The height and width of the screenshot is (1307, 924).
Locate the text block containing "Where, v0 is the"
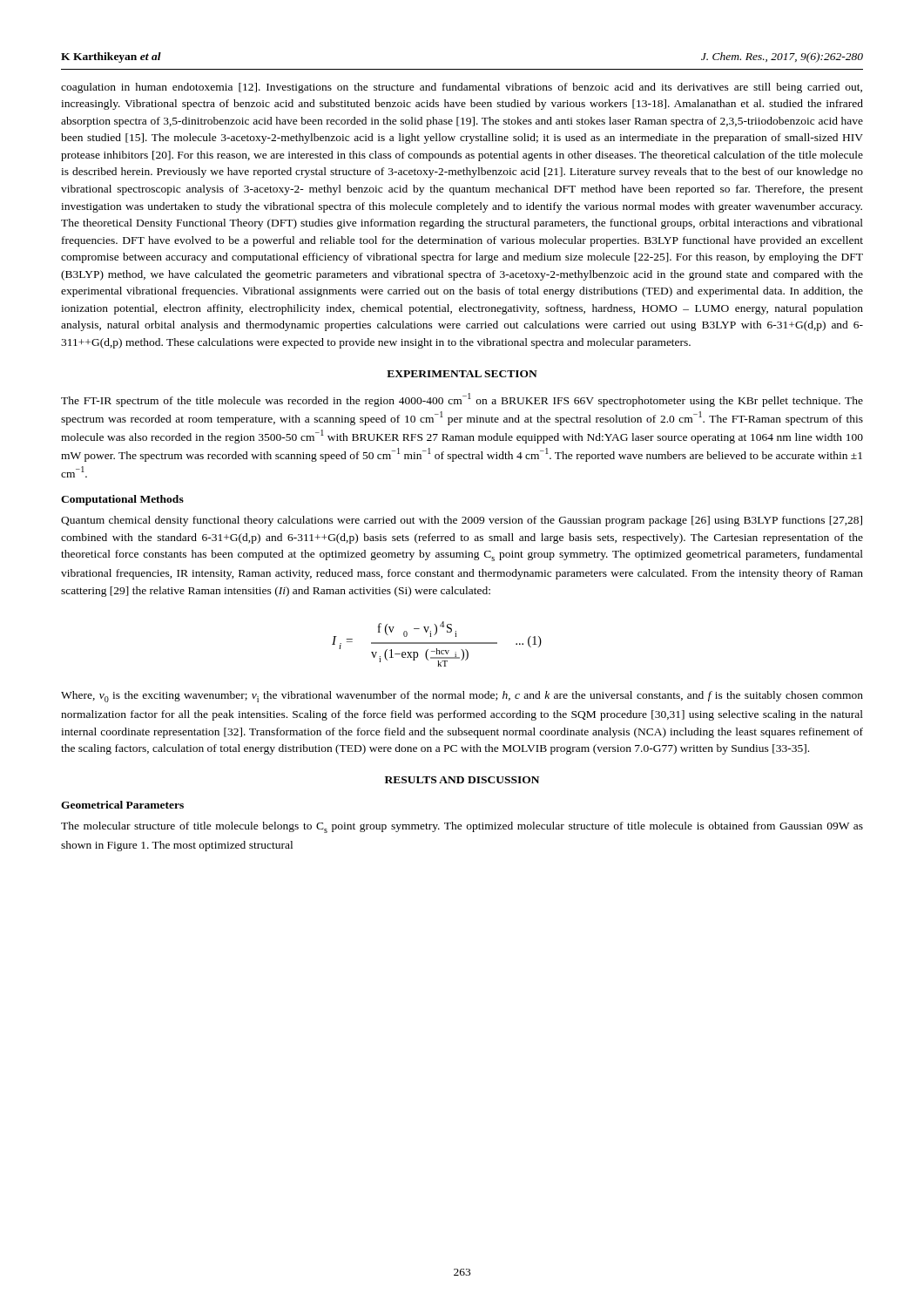pyautogui.click(x=462, y=721)
